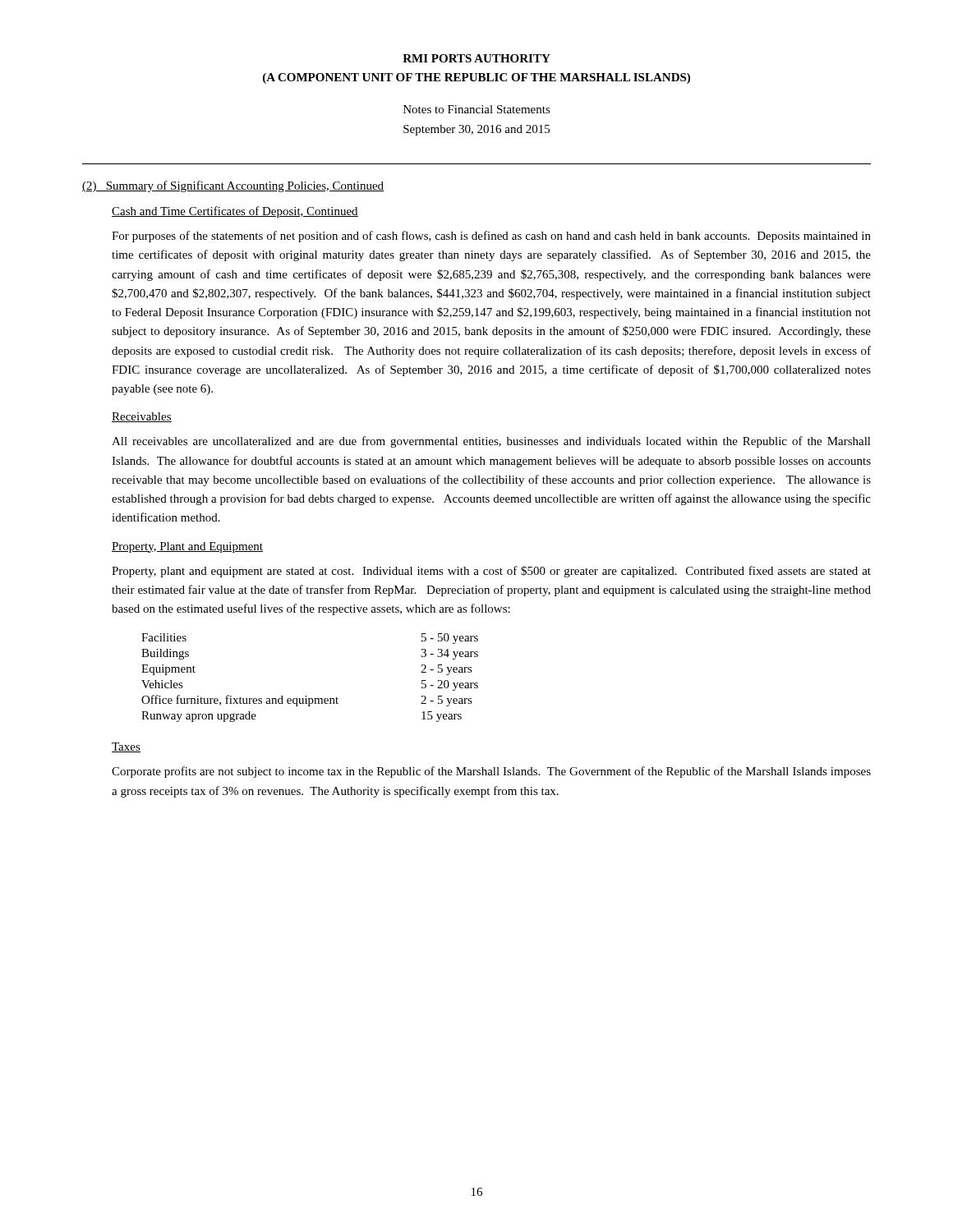953x1232 pixels.
Task: Navigate to the passage starting "For purposes of the statements"
Action: pyautogui.click(x=491, y=312)
